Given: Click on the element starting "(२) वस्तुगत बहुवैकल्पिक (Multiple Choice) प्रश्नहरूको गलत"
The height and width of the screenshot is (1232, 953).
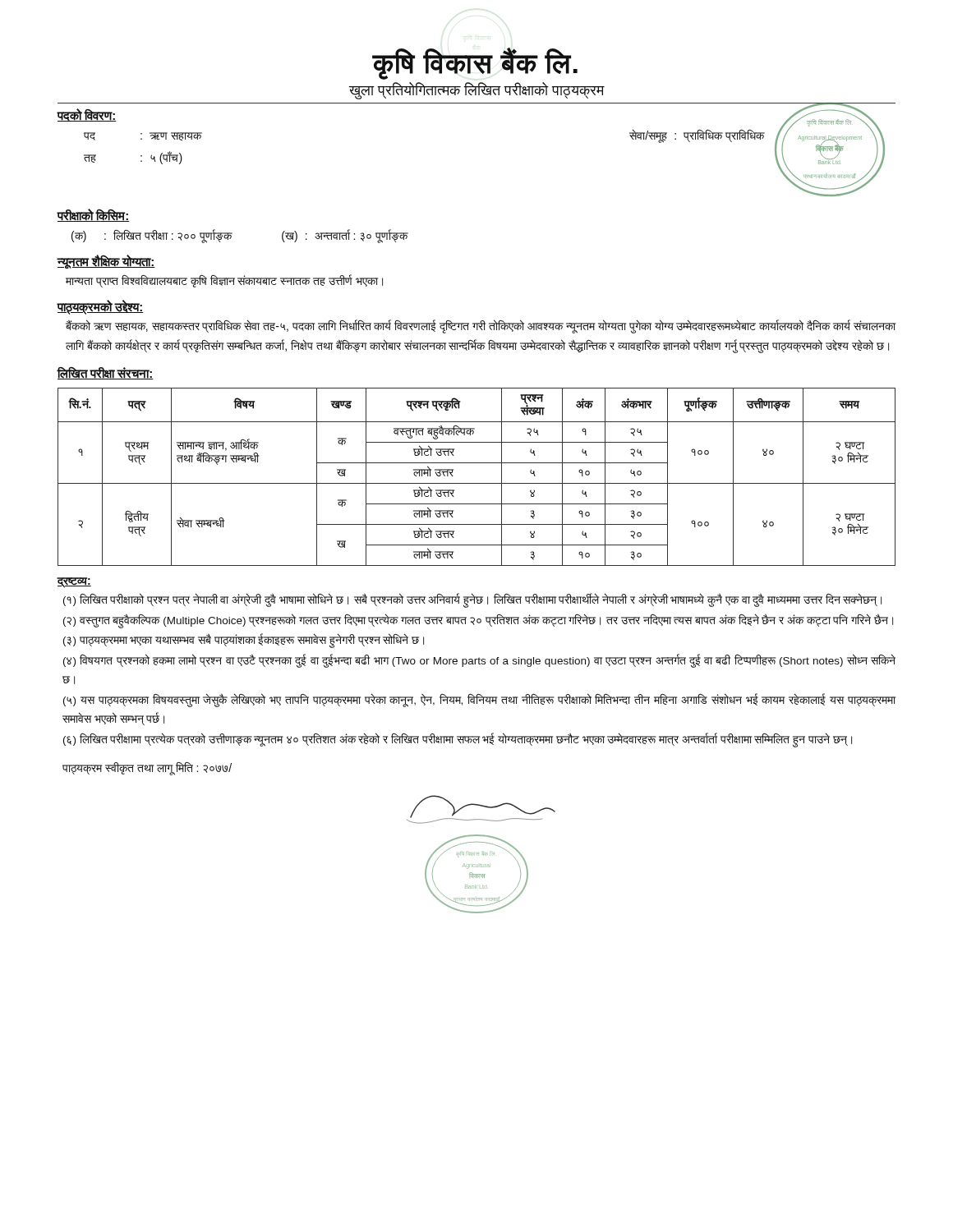Looking at the screenshot, I should coord(479,620).
